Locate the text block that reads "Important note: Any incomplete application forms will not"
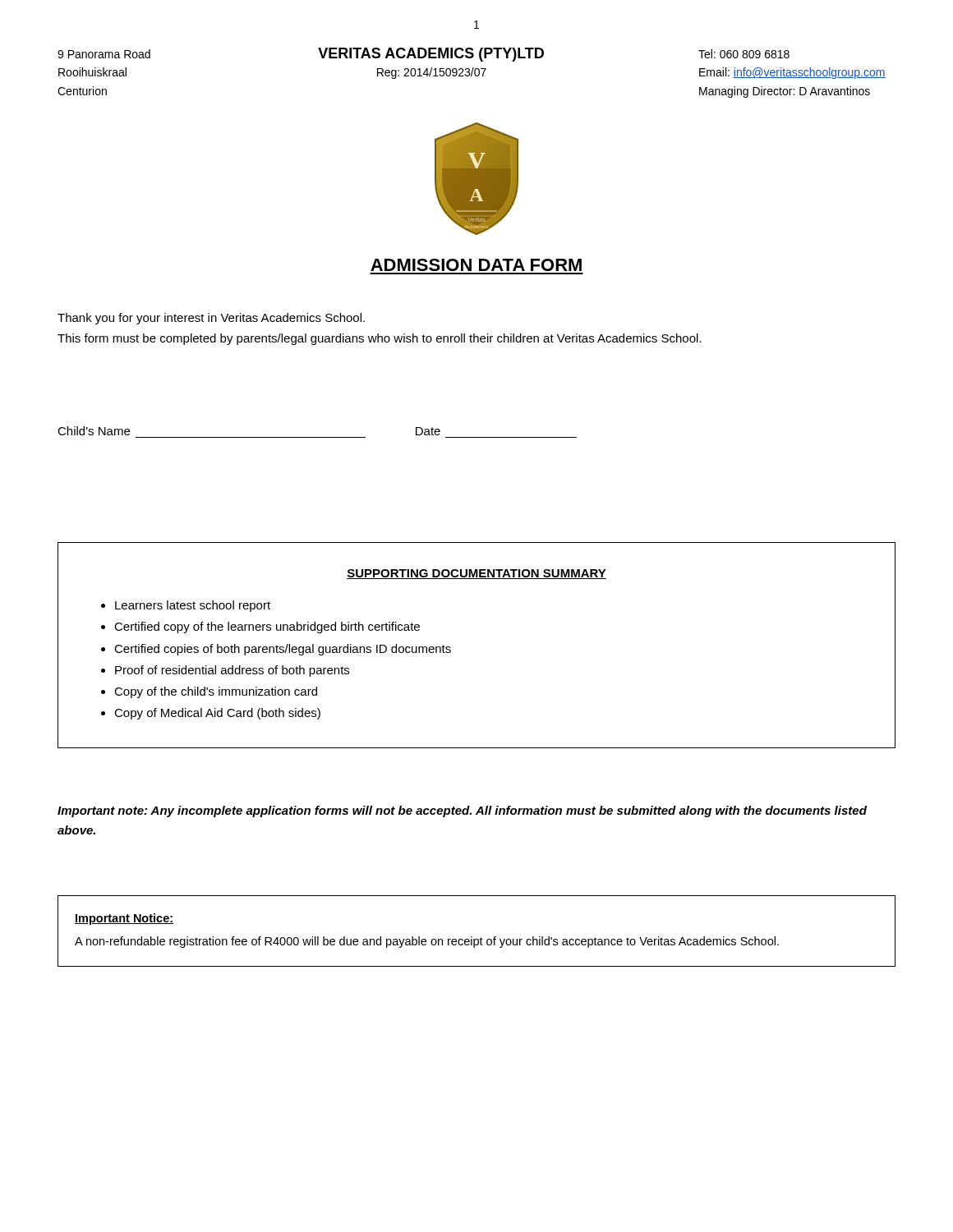 pyautogui.click(x=462, y=820)
